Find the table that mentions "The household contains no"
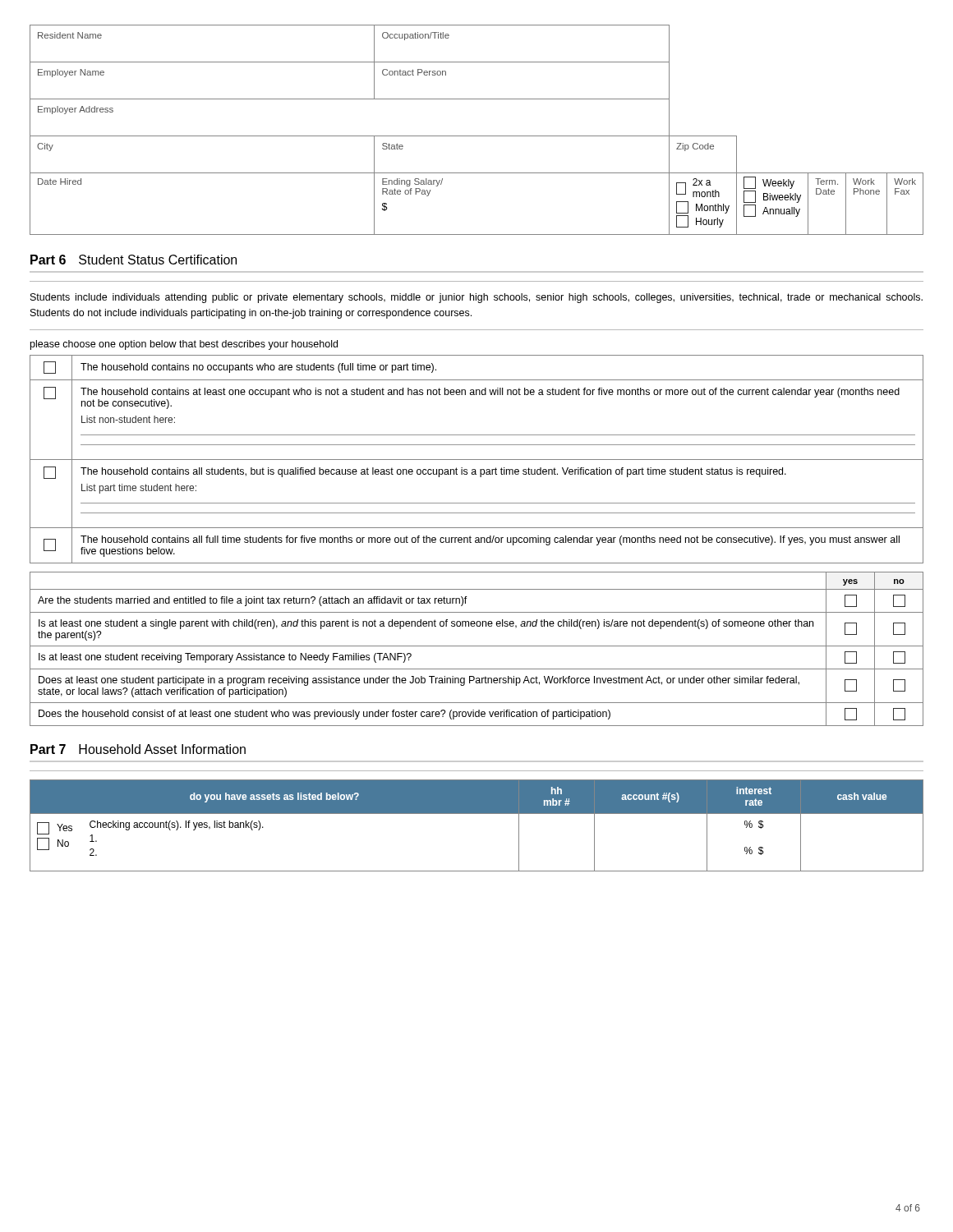 tap(476, 459)
